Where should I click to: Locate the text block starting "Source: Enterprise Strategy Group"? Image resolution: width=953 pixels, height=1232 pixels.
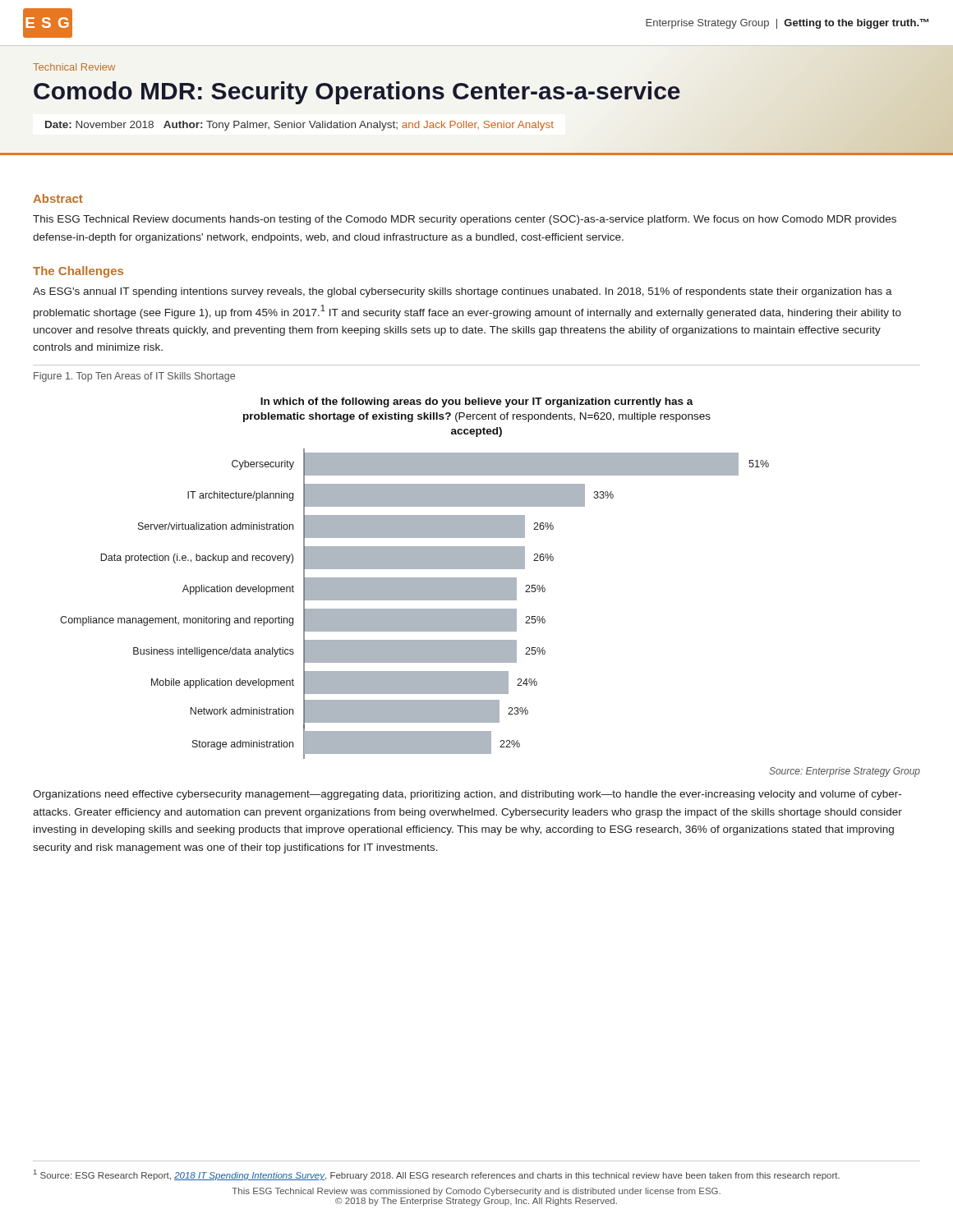pos(845,771)
